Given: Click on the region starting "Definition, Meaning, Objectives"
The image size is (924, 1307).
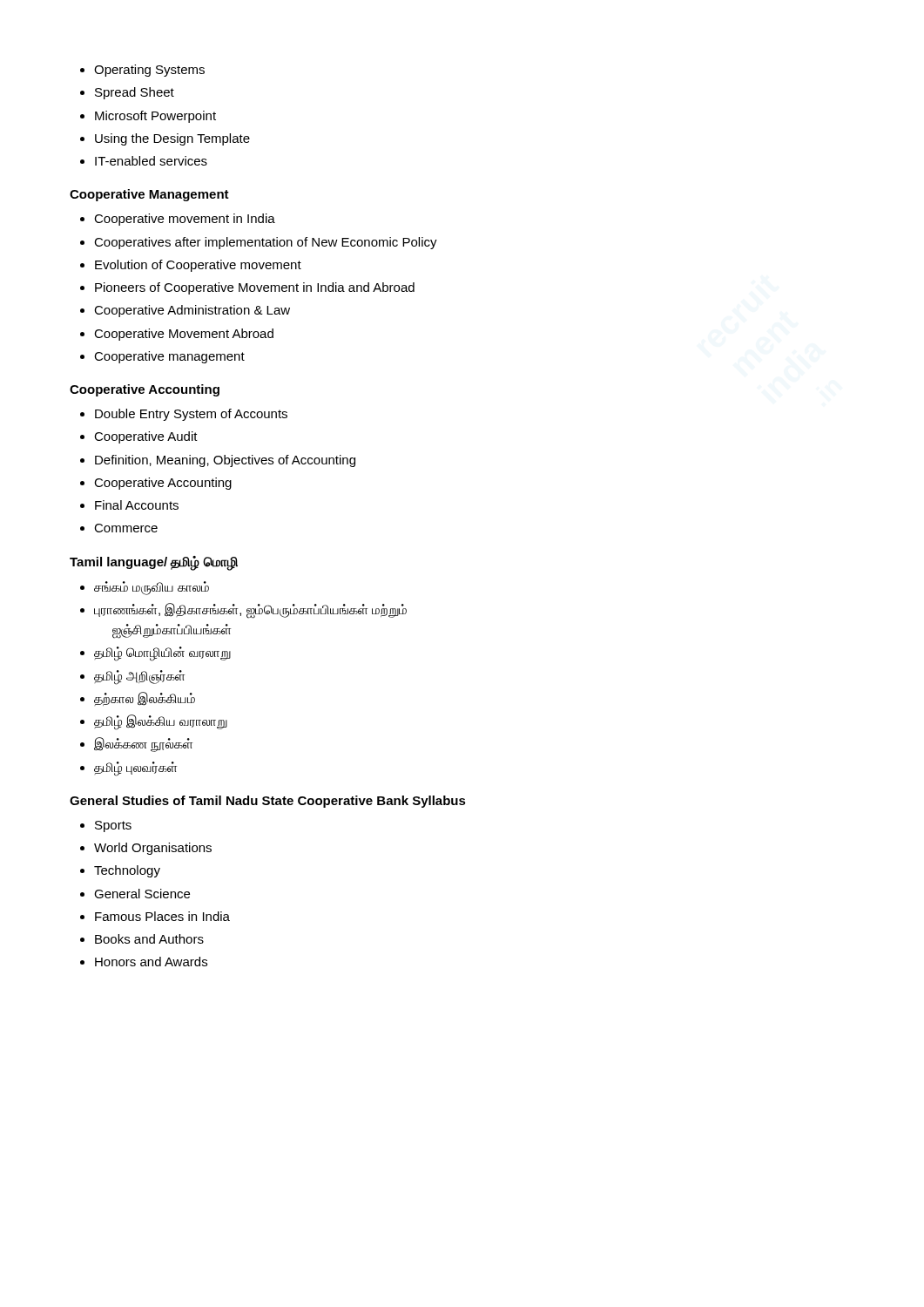Looking at the screenshot, I should [225, 461].
